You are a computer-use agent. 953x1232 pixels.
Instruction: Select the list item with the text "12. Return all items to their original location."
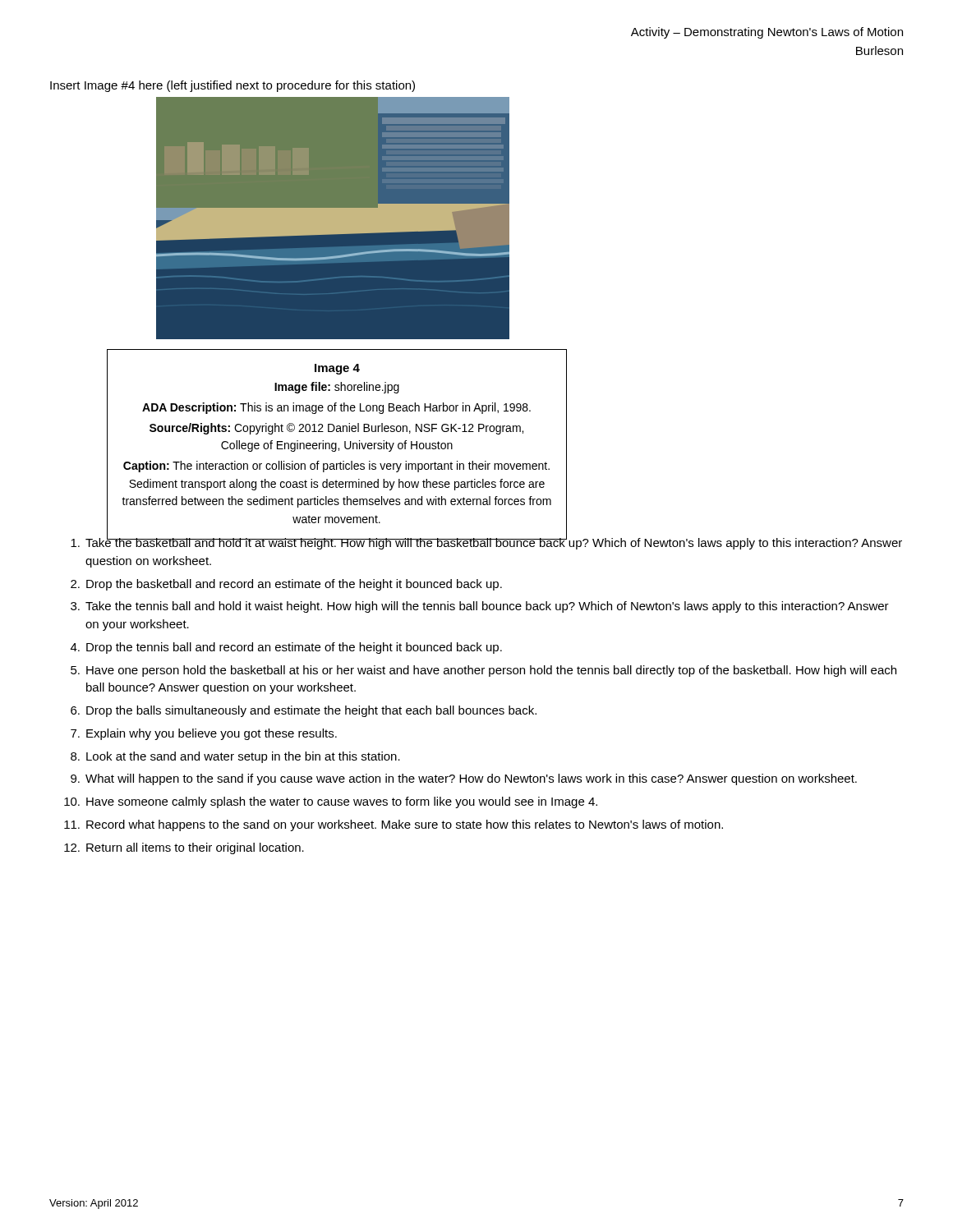click(x=184, y=848)
